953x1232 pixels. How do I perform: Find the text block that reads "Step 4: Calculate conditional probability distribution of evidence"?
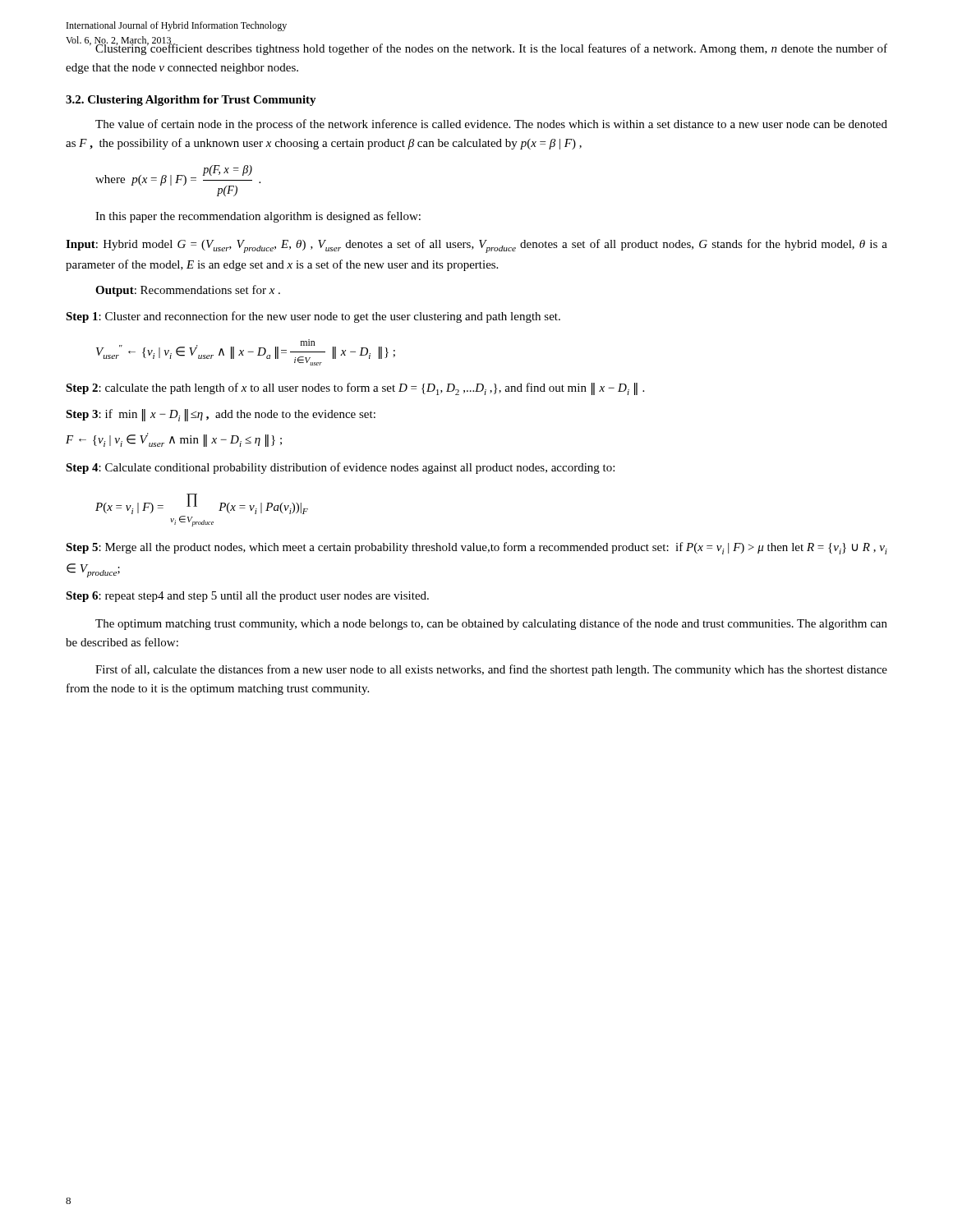click(x=476, y=468)
